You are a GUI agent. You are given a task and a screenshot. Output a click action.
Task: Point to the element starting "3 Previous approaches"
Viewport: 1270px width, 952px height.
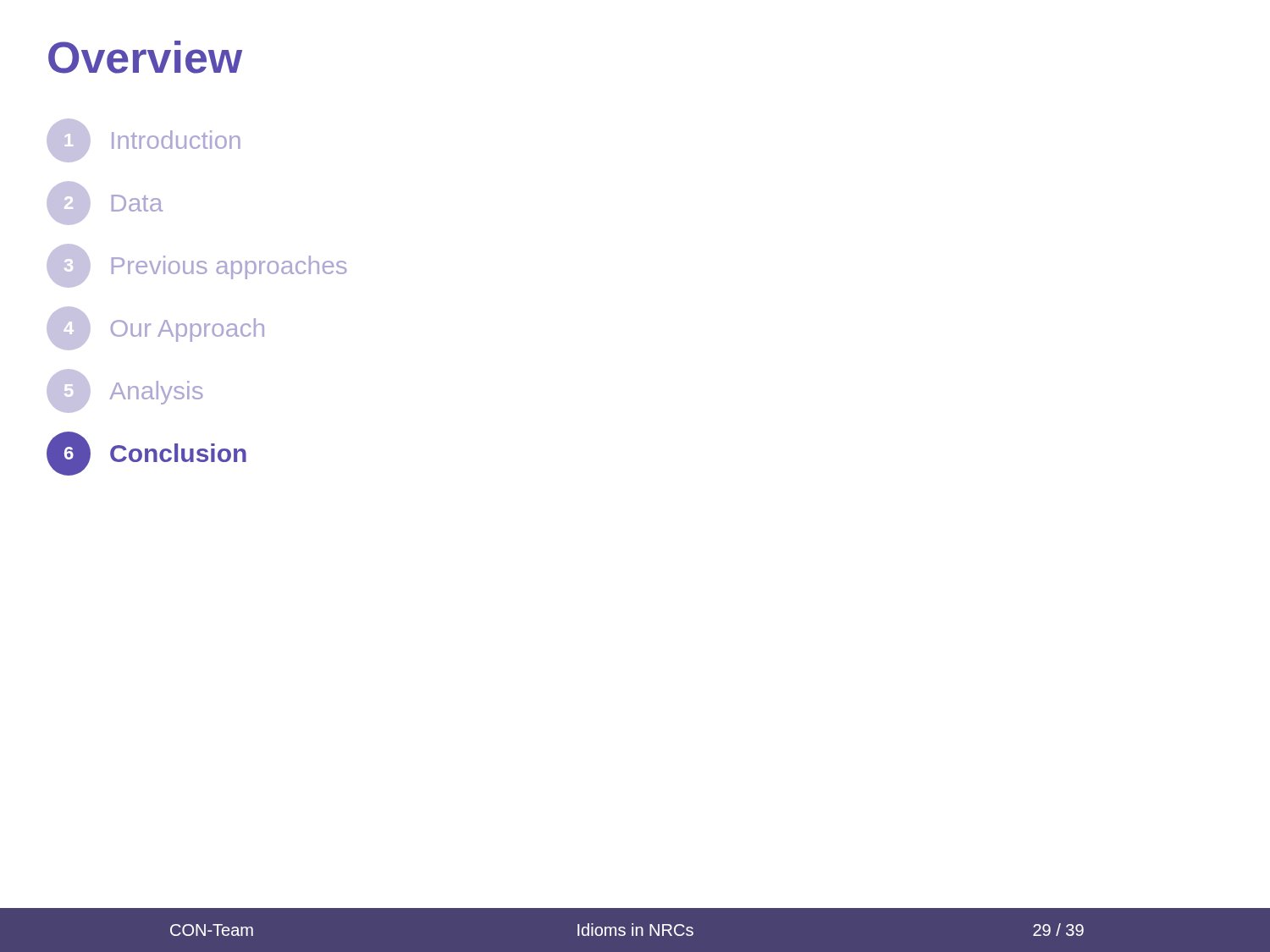pyautogui.click(x=197, y=266)
